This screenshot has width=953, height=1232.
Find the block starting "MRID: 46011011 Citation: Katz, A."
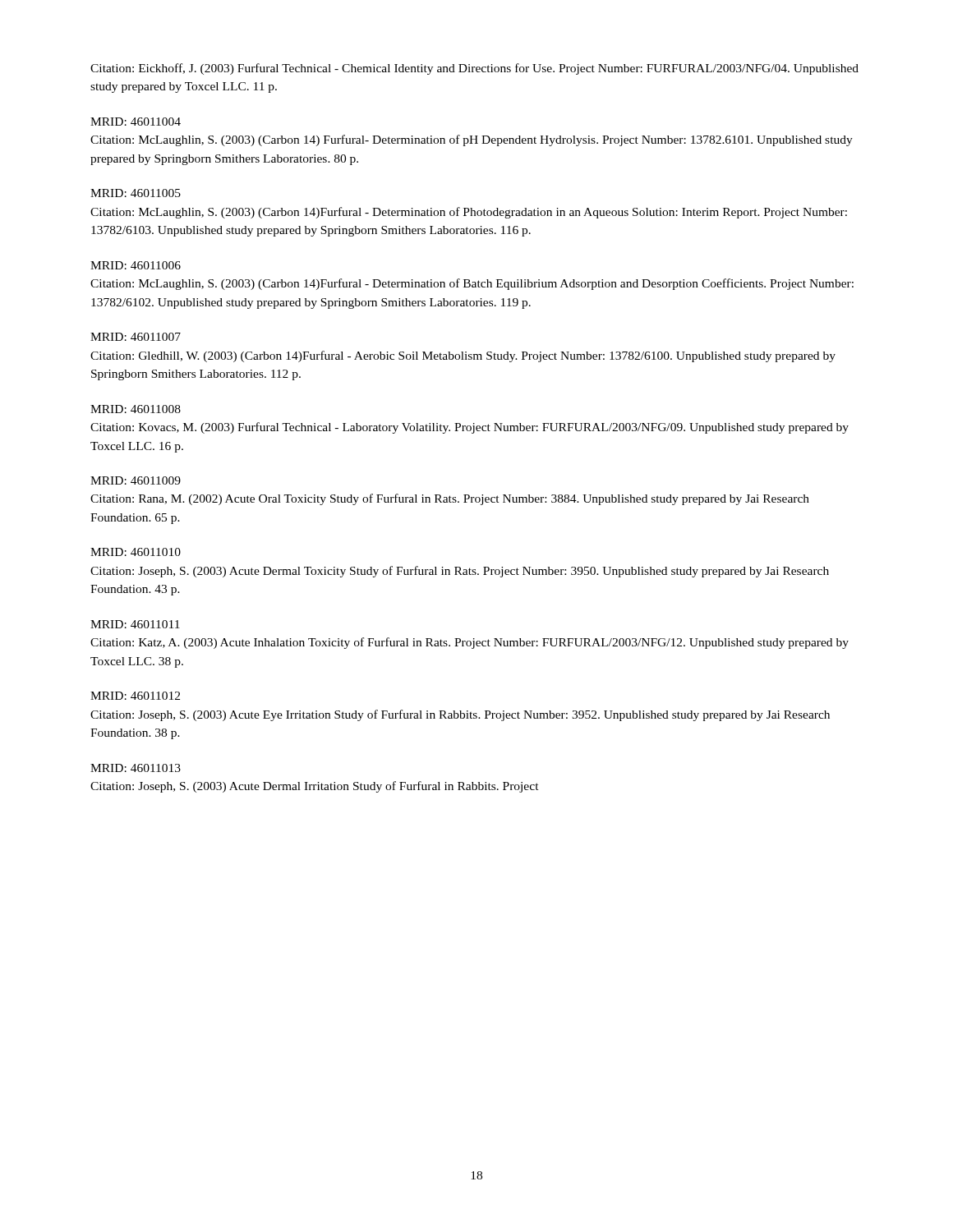pyautogui.click(x=476, y=643)
